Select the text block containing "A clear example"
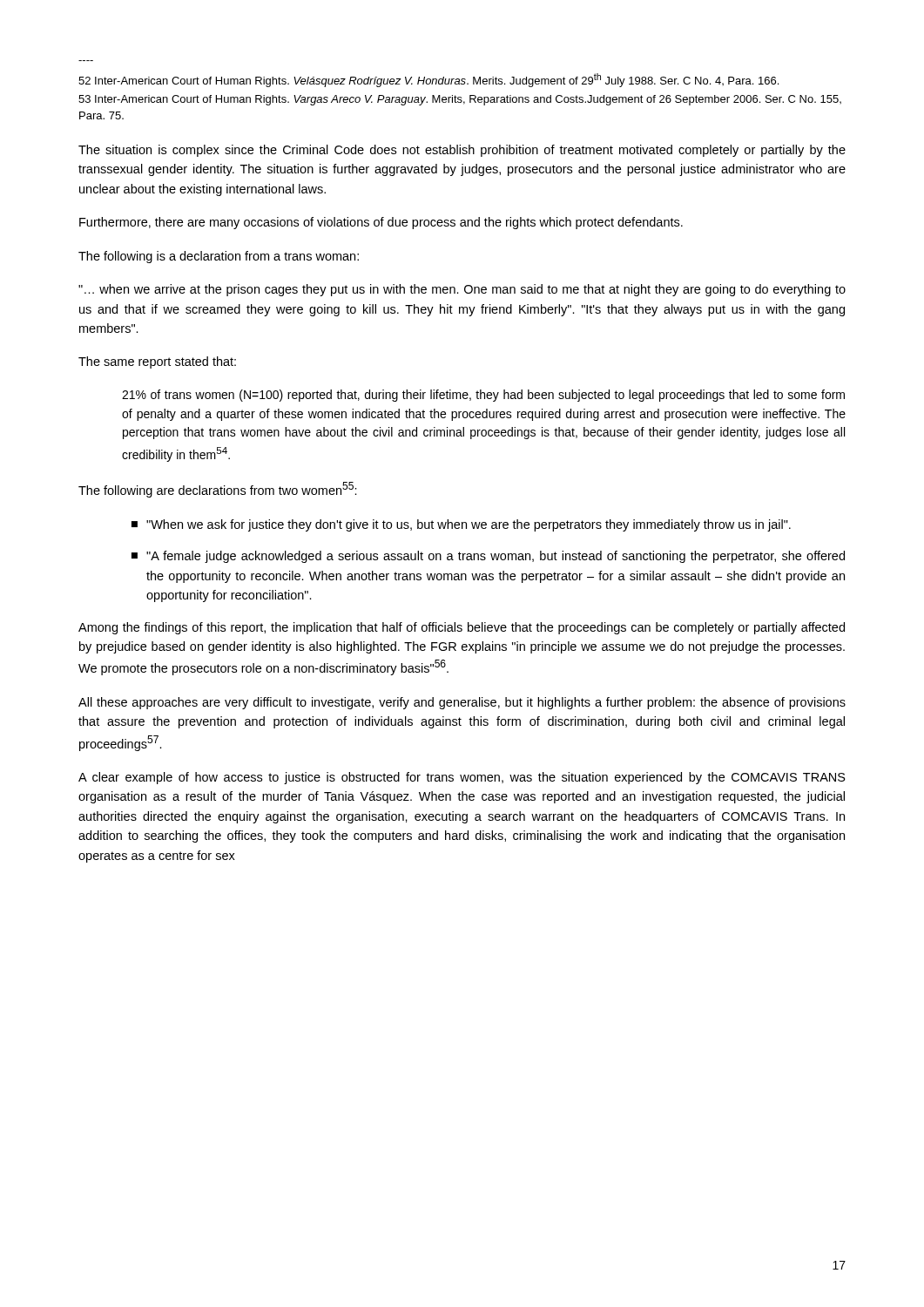The image size is (924, 1307). point(462,816)
